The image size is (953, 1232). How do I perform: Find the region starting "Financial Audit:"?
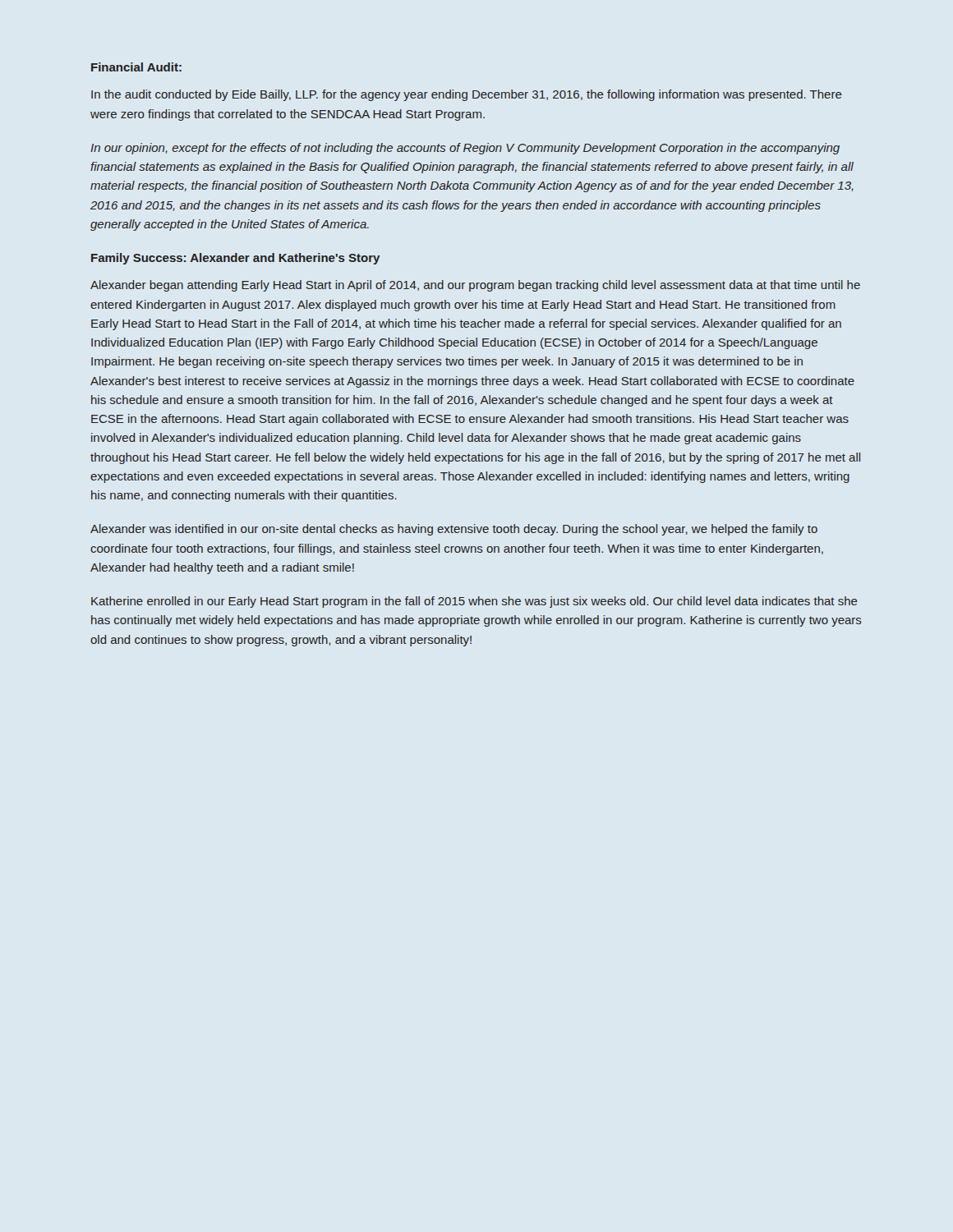136,67
